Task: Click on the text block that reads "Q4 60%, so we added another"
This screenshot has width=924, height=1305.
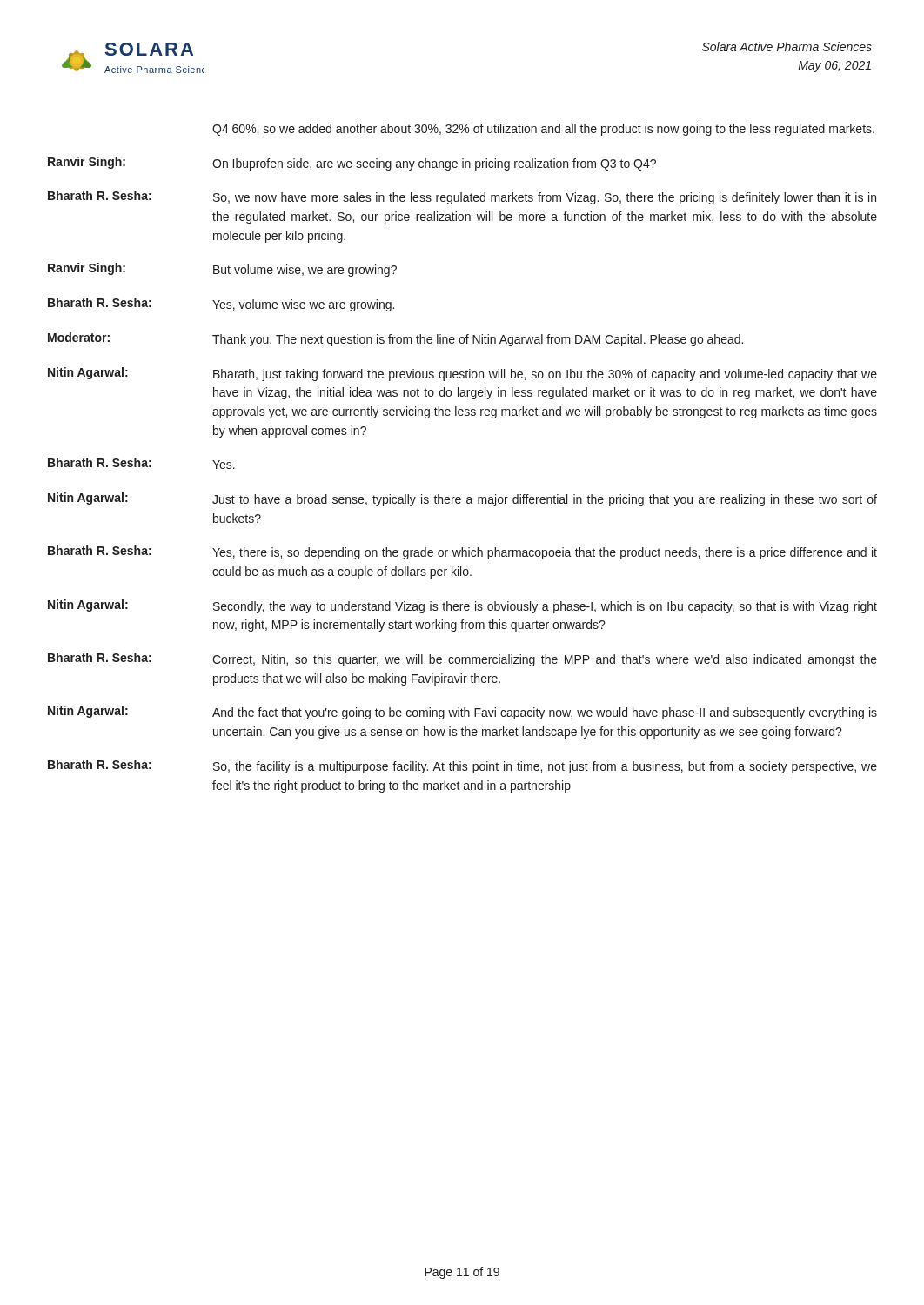Action: coord(544,129)
